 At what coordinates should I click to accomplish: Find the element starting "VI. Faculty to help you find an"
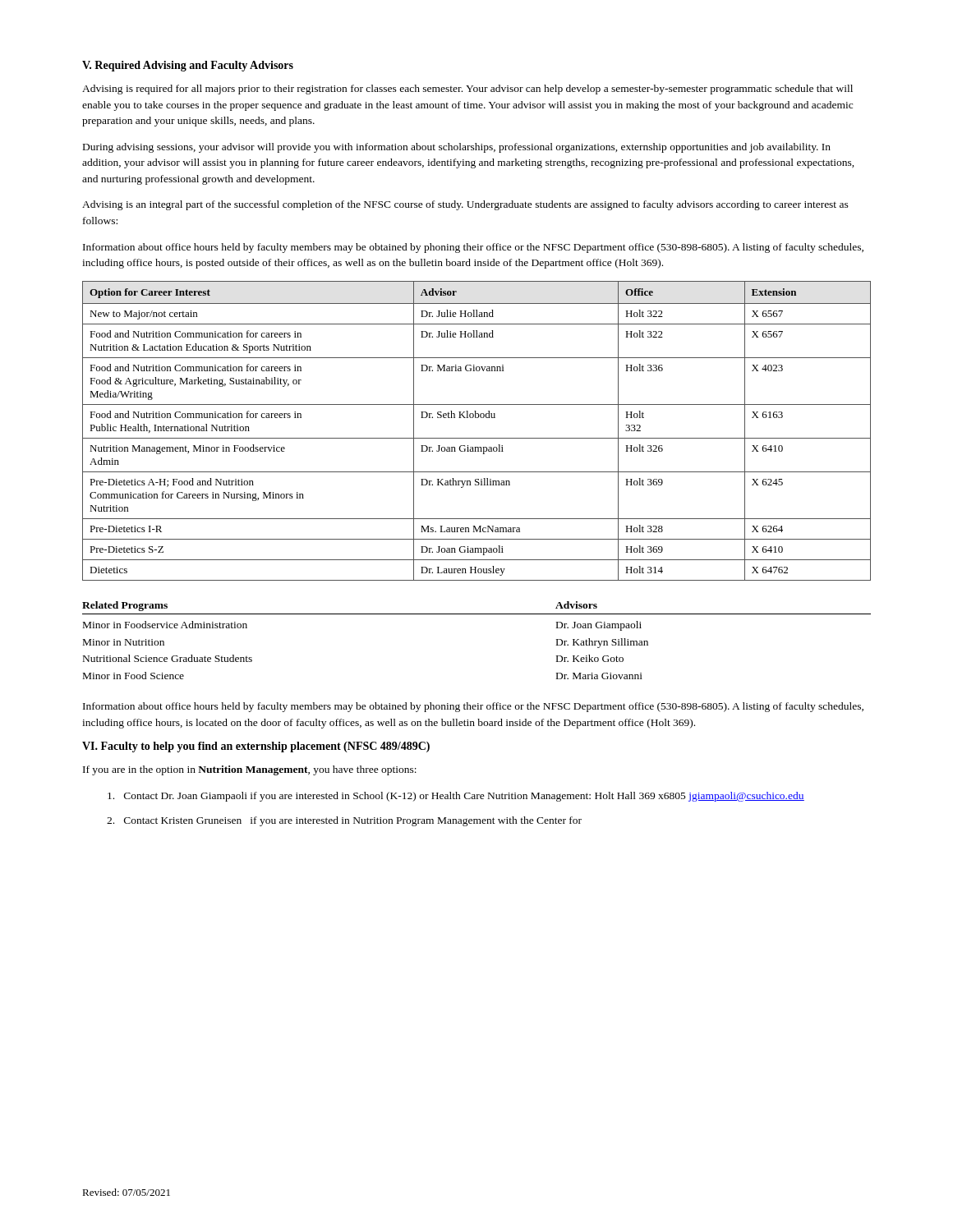click(256, 747)
